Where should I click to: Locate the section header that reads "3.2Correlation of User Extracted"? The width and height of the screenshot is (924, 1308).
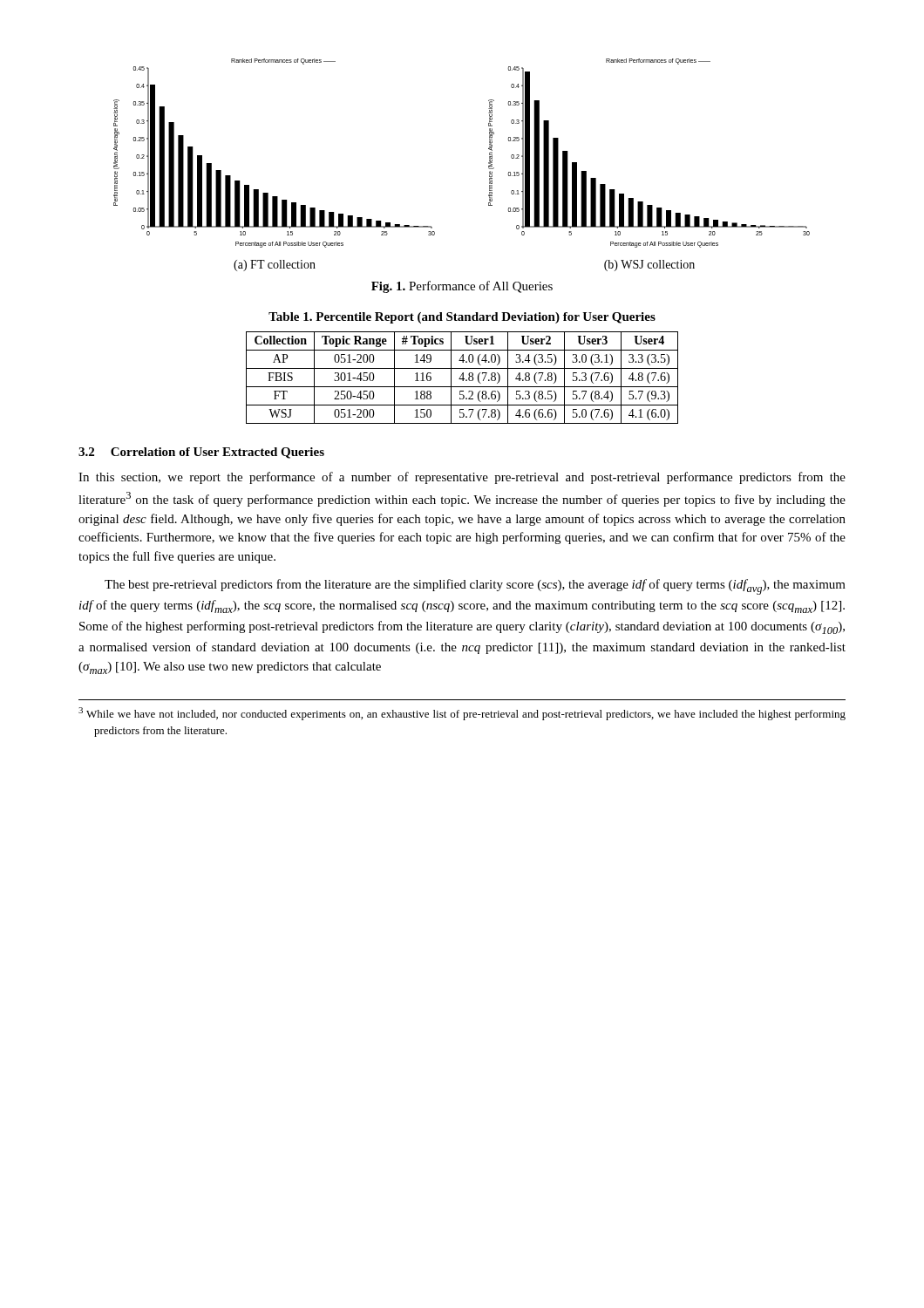coord(201,452)
